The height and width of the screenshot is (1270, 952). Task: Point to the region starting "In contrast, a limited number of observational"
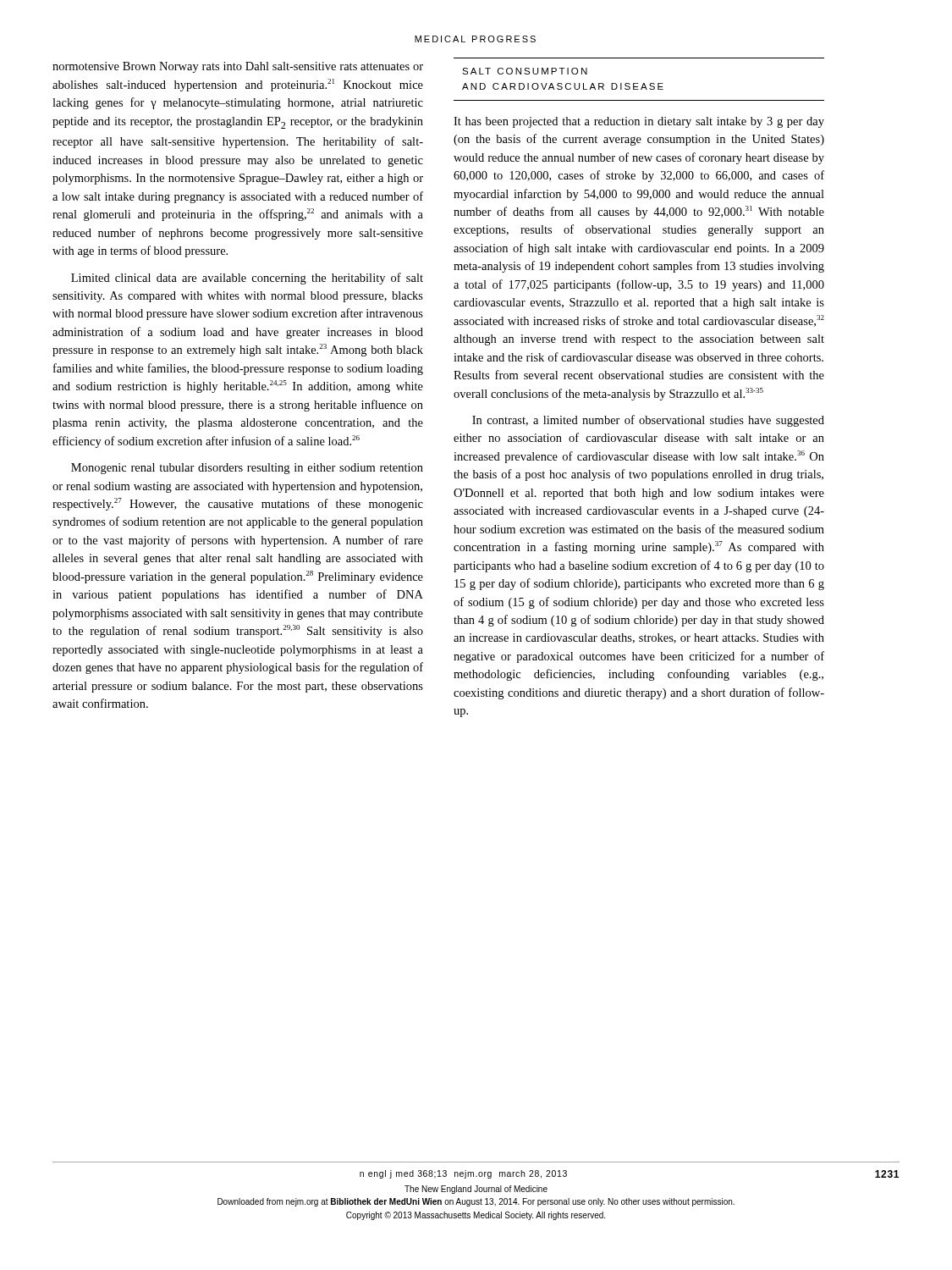(x=639, y=566)
